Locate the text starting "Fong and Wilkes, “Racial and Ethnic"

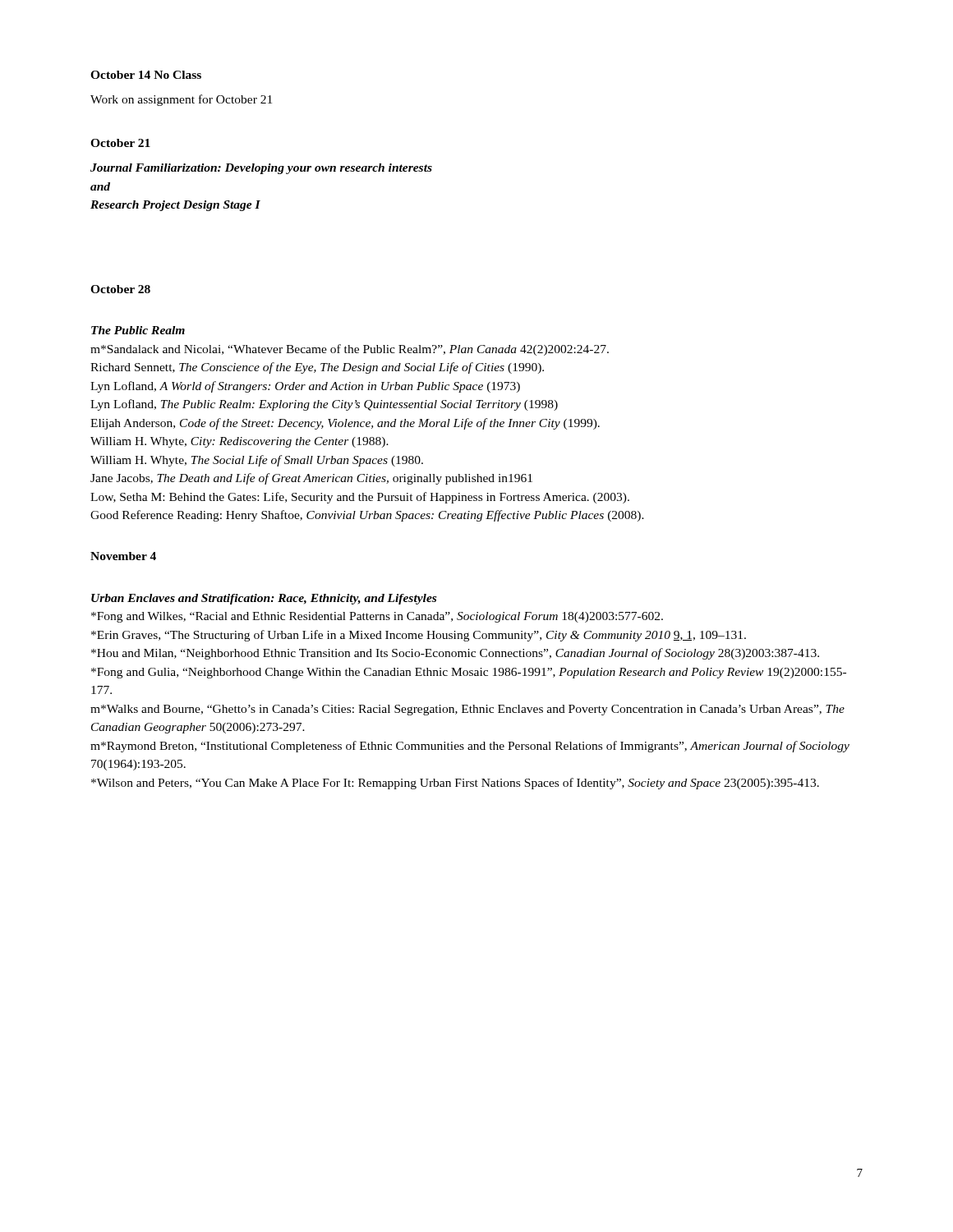[476, 700]
